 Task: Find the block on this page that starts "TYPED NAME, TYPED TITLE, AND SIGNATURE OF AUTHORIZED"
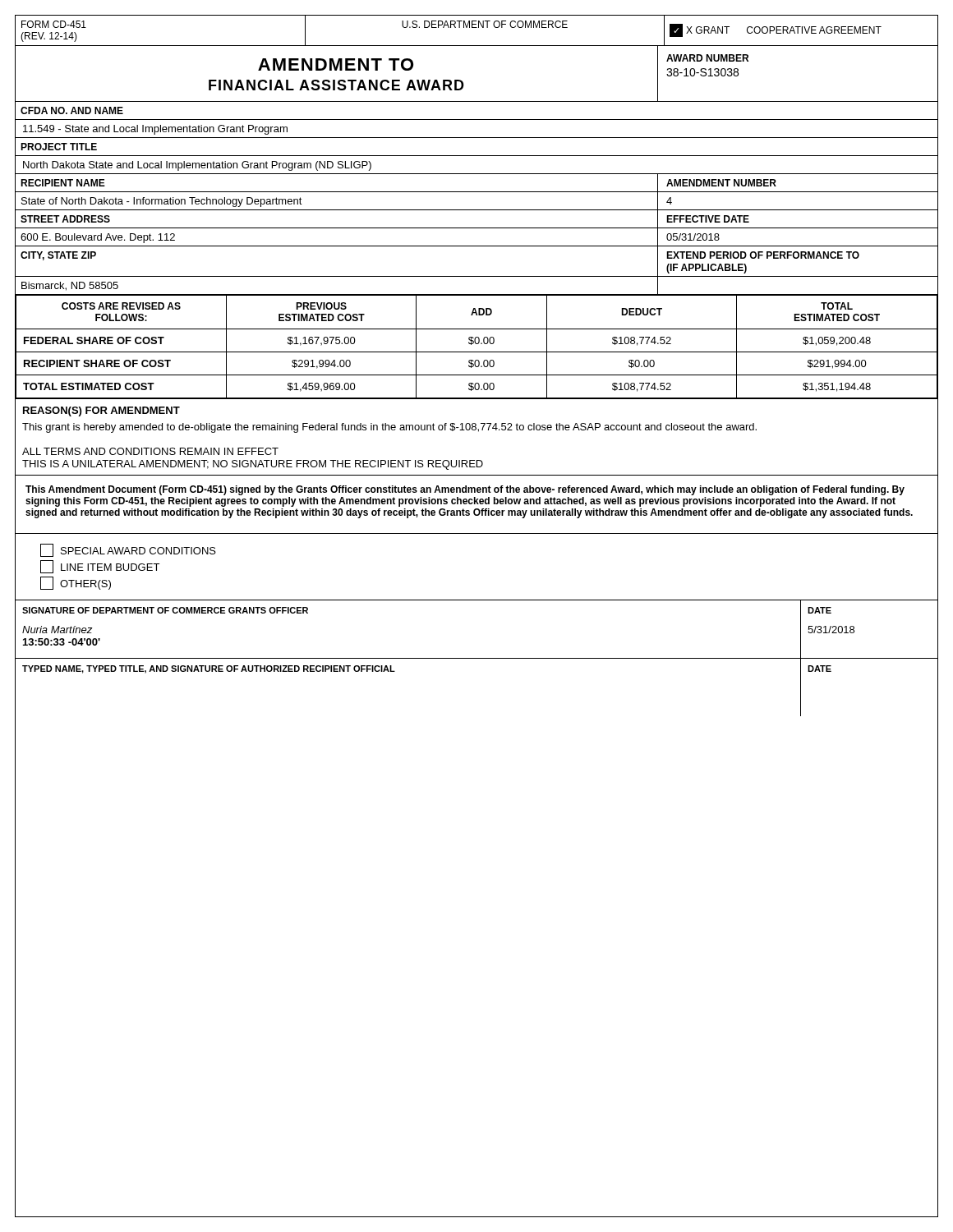coord(408,669)
